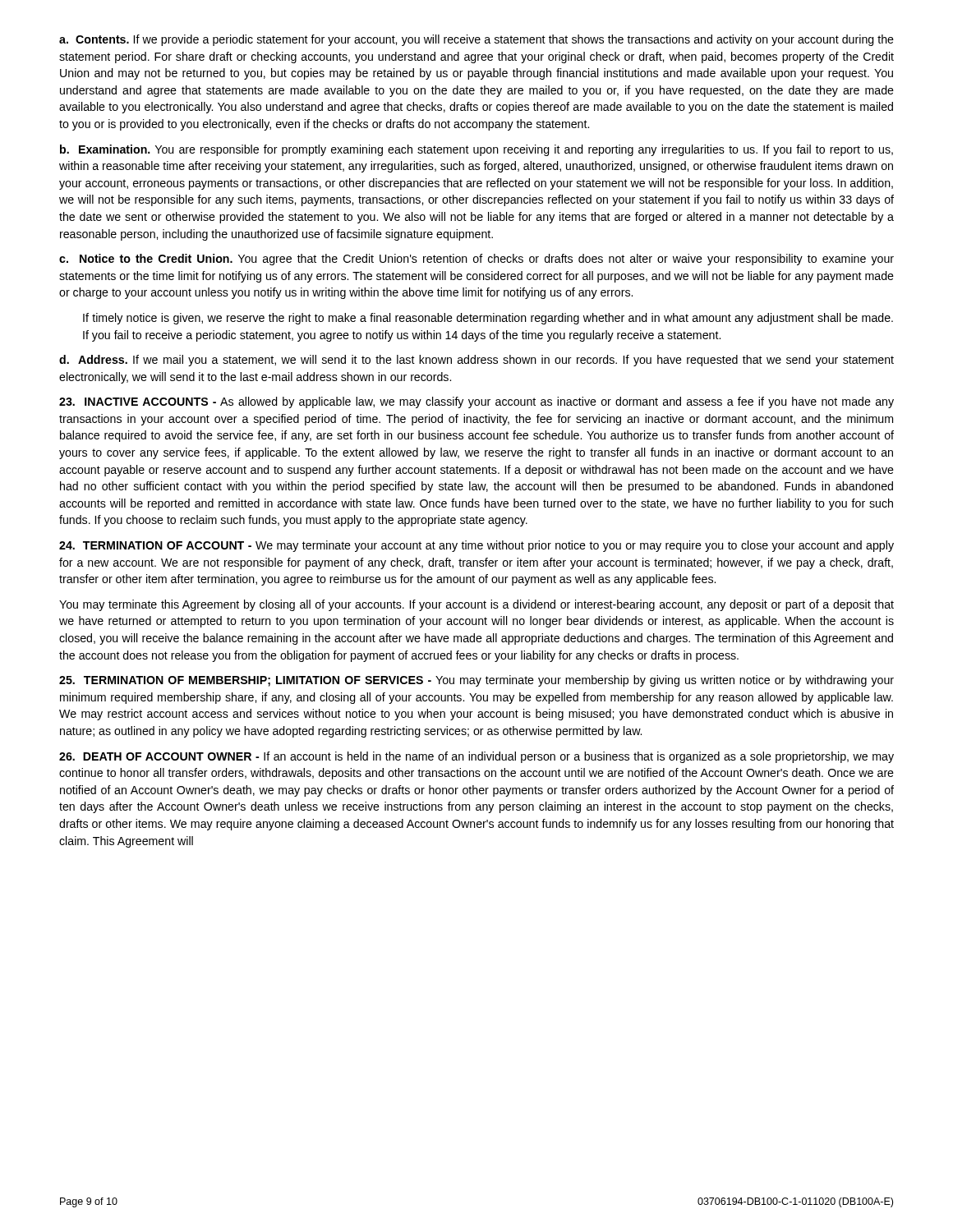The image size is (953, 1232).
Task: Click on the text block that reads "d. Address. If"
Action: pyautogui.click(x=476, y=368)
